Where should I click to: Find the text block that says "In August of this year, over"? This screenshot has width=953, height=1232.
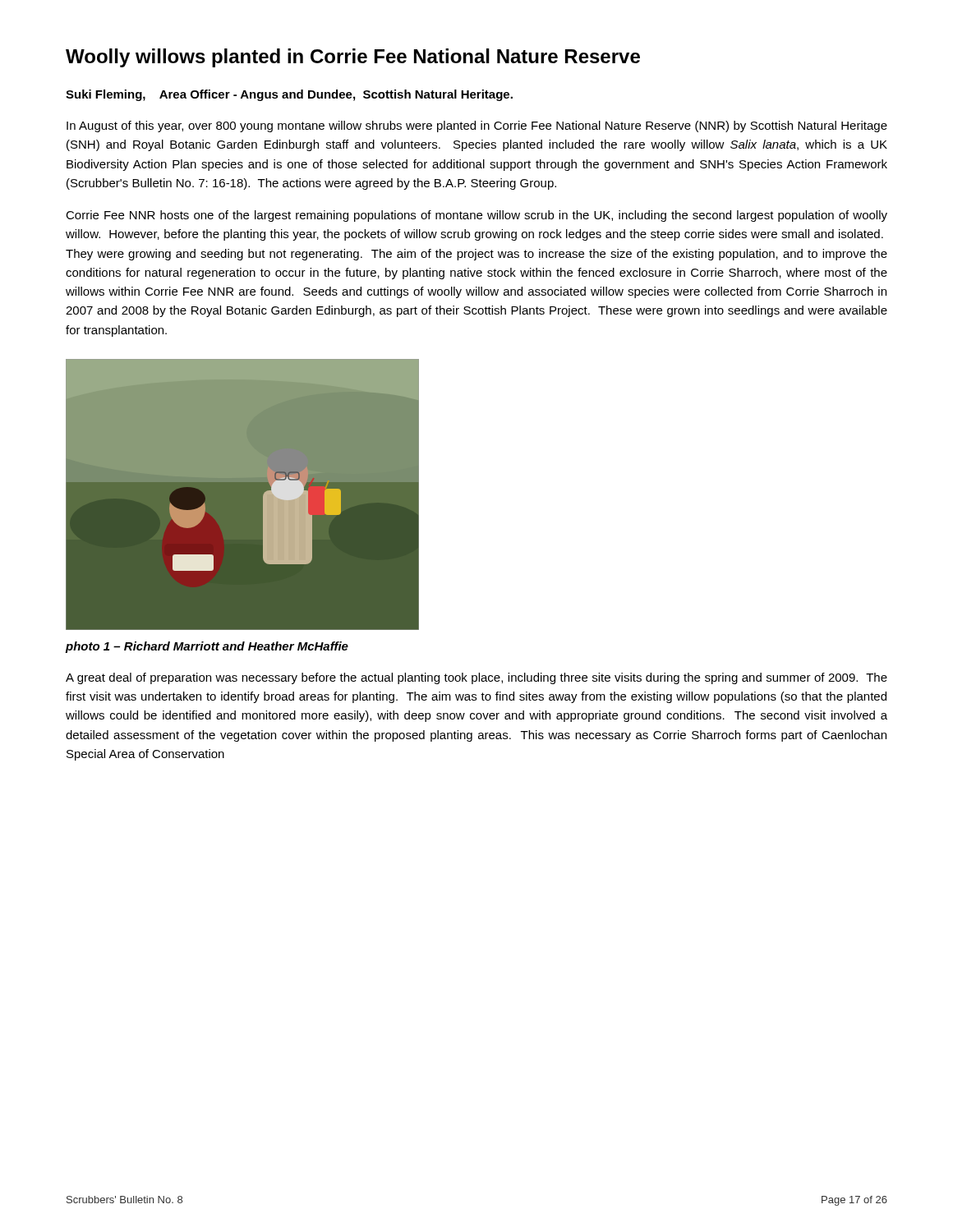(x=476, y=154)
